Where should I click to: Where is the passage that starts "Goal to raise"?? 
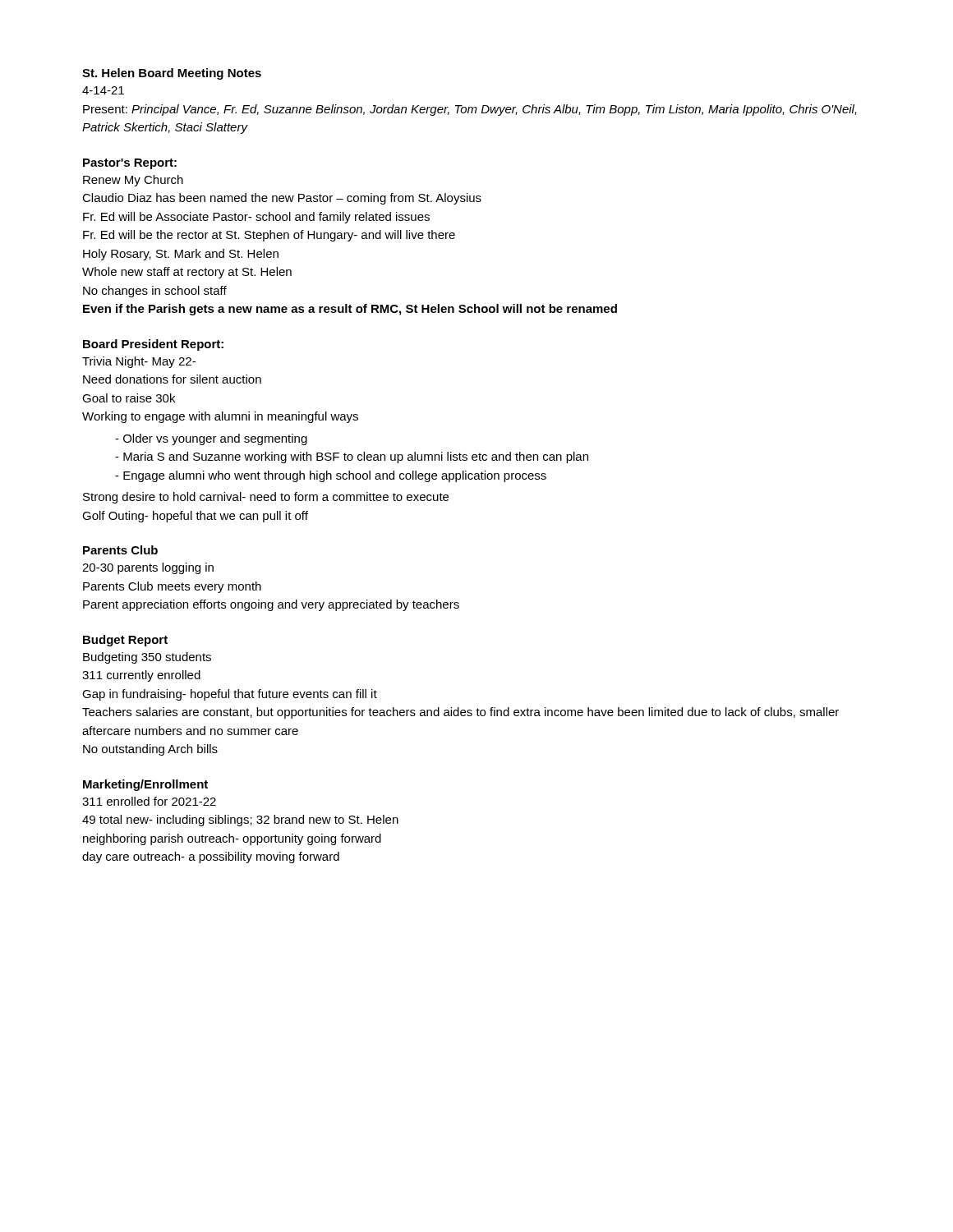pos(129,398)
